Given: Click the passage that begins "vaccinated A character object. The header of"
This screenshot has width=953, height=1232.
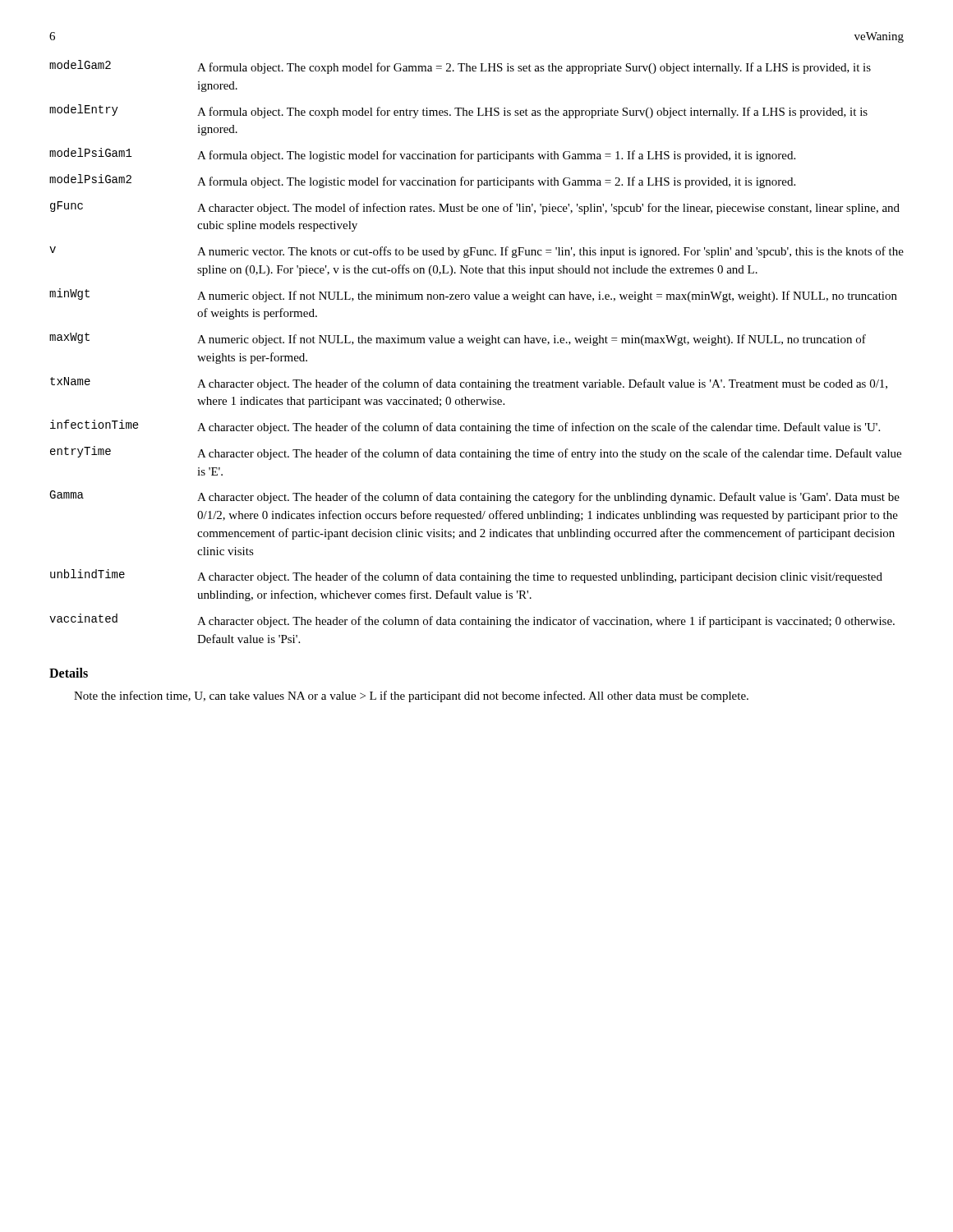Looking at the screenshot, I should point(476,630).
